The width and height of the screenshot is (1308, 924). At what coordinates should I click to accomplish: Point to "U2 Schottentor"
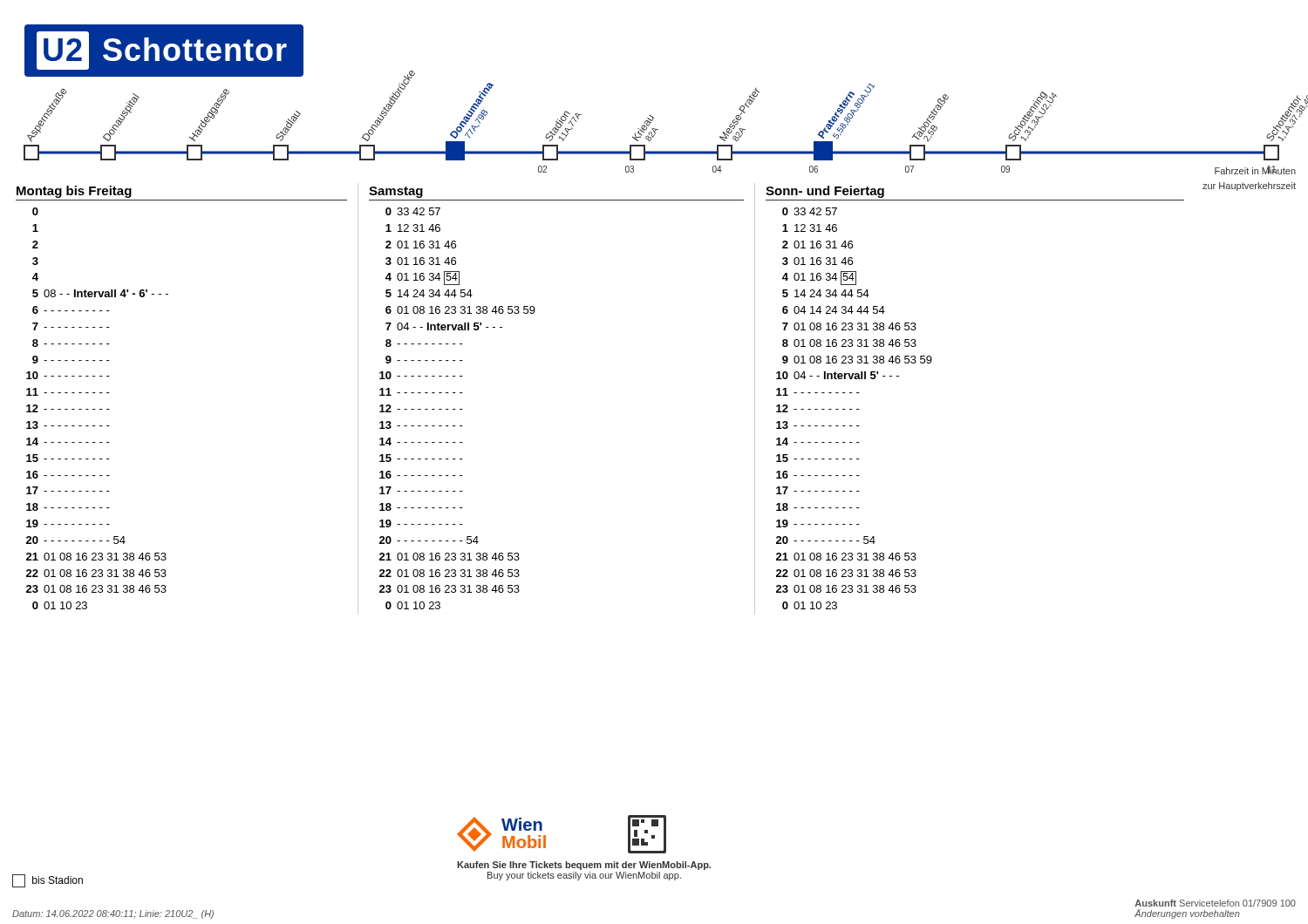pyautogui.click(x=164, y=51)
